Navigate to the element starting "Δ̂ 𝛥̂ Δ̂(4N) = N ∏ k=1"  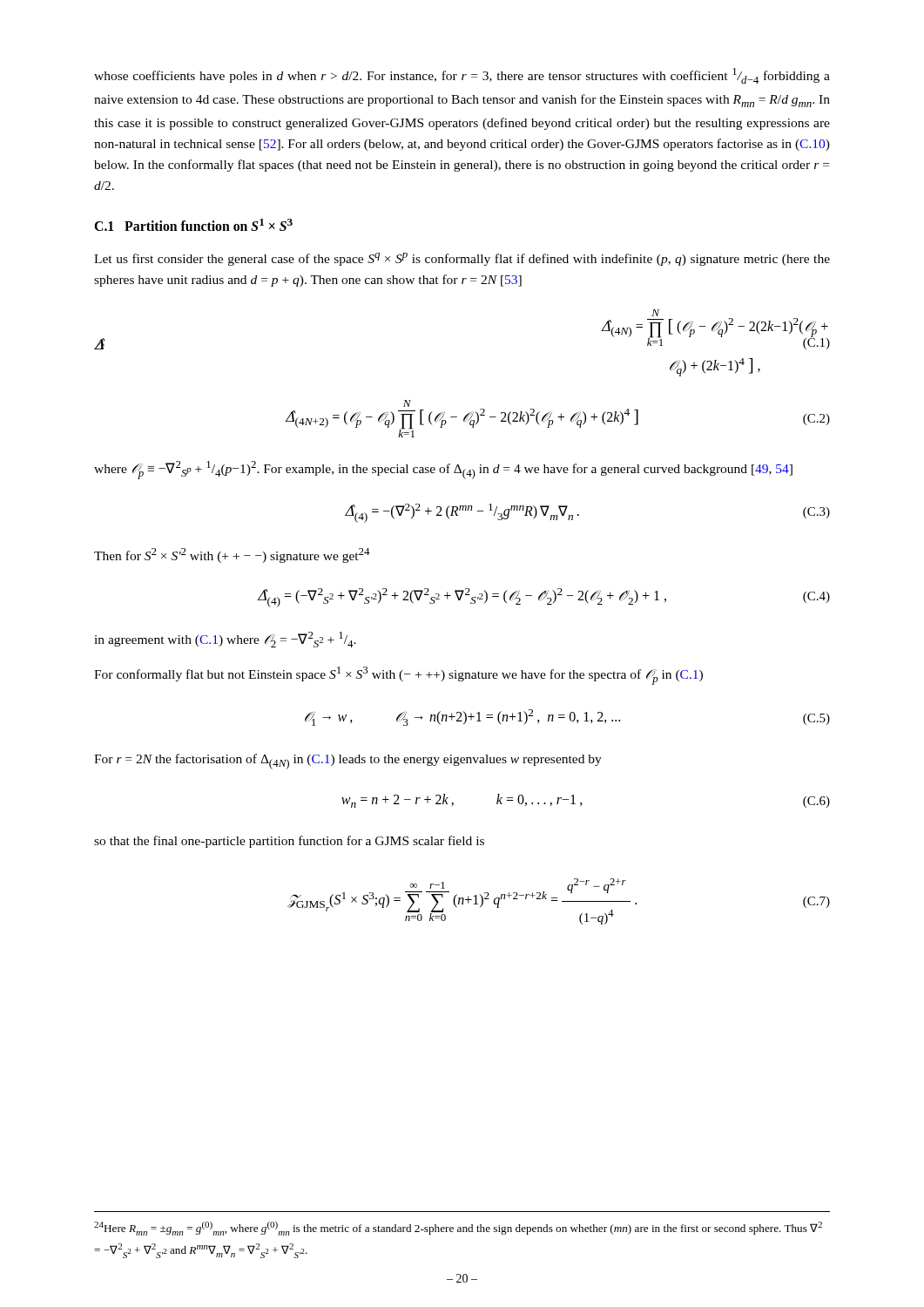click(x=655, y=313)
